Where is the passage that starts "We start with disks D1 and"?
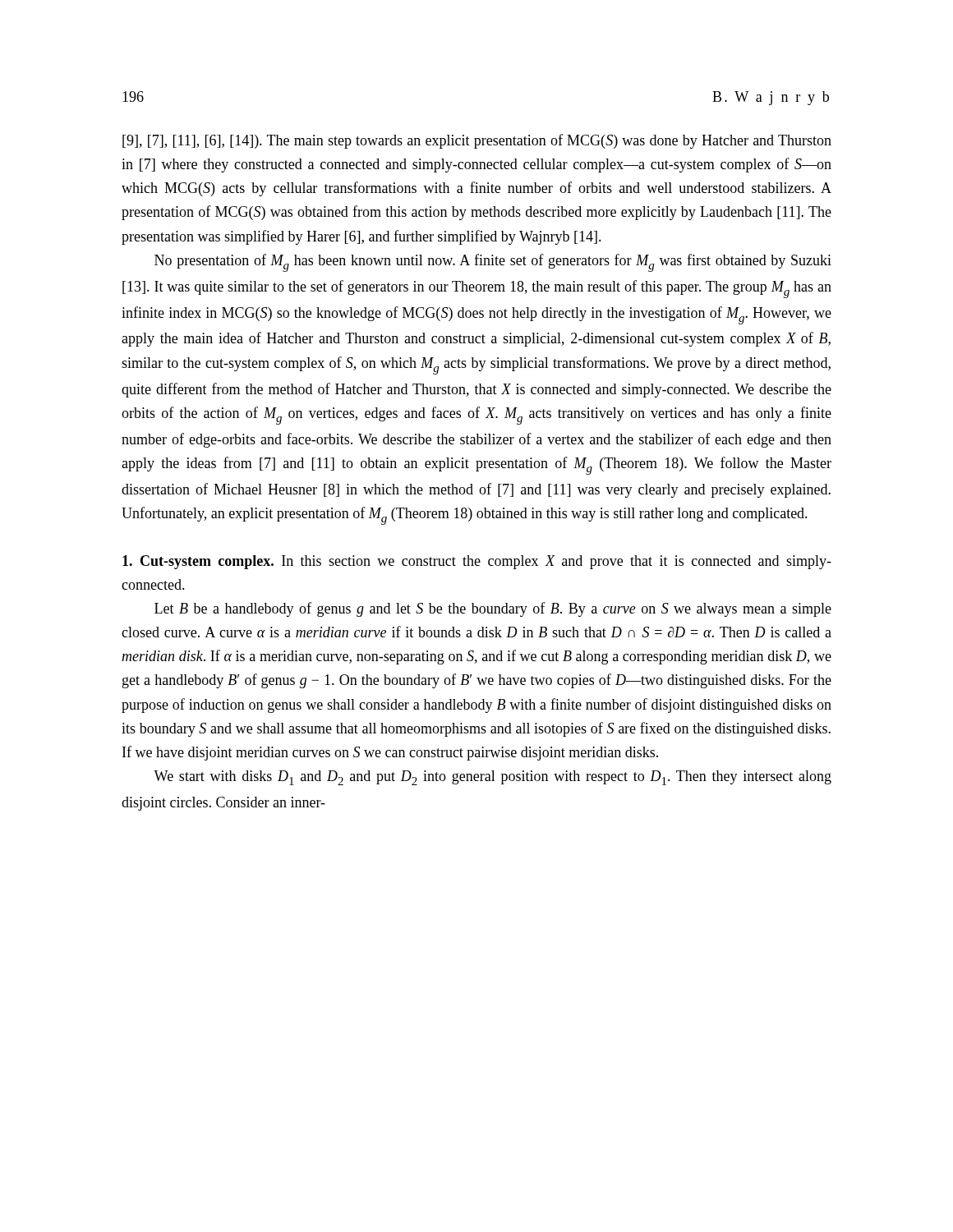The image size is (953, 1232). (x=476, y=790)
